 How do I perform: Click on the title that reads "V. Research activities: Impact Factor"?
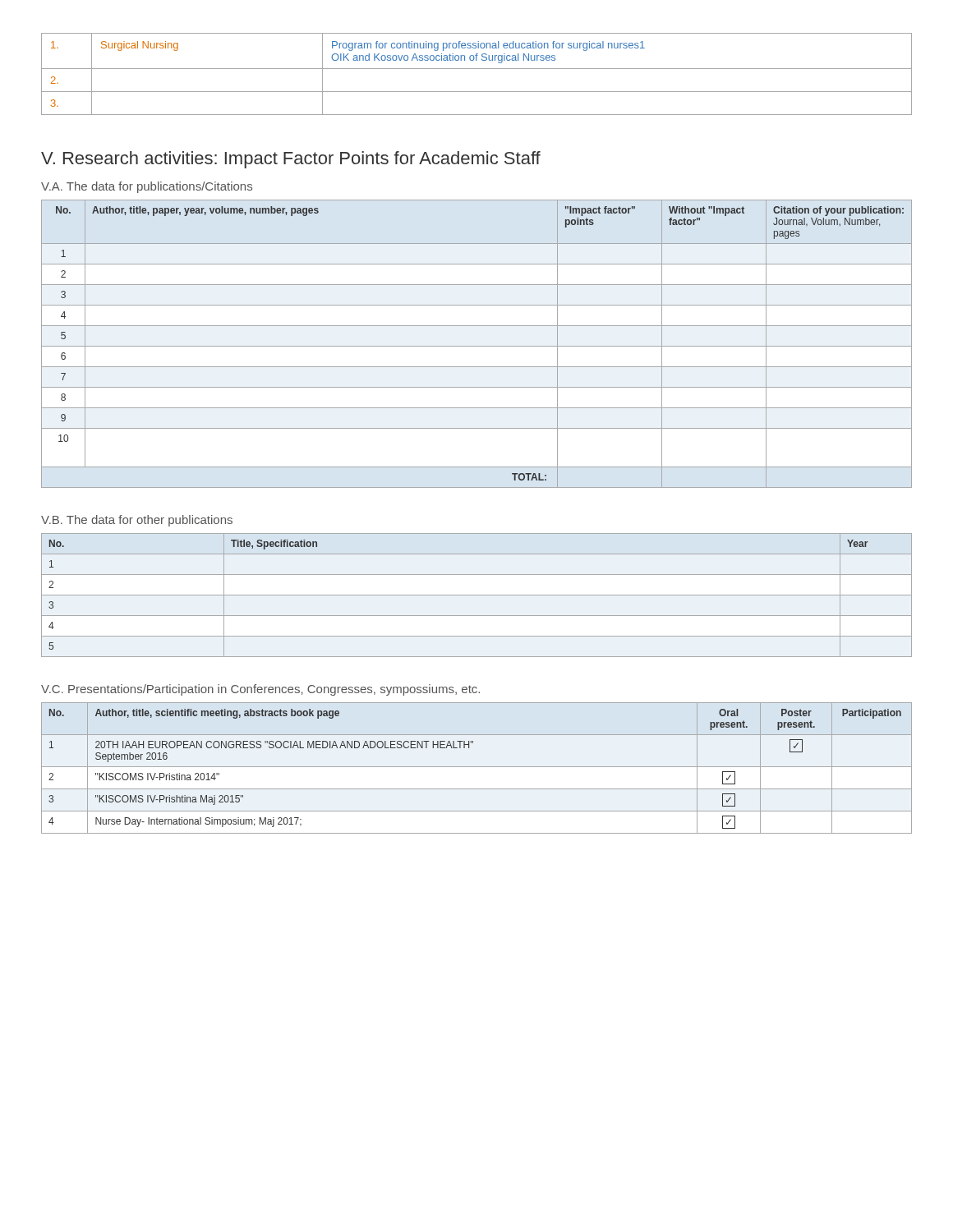click(x=291, y=158)
